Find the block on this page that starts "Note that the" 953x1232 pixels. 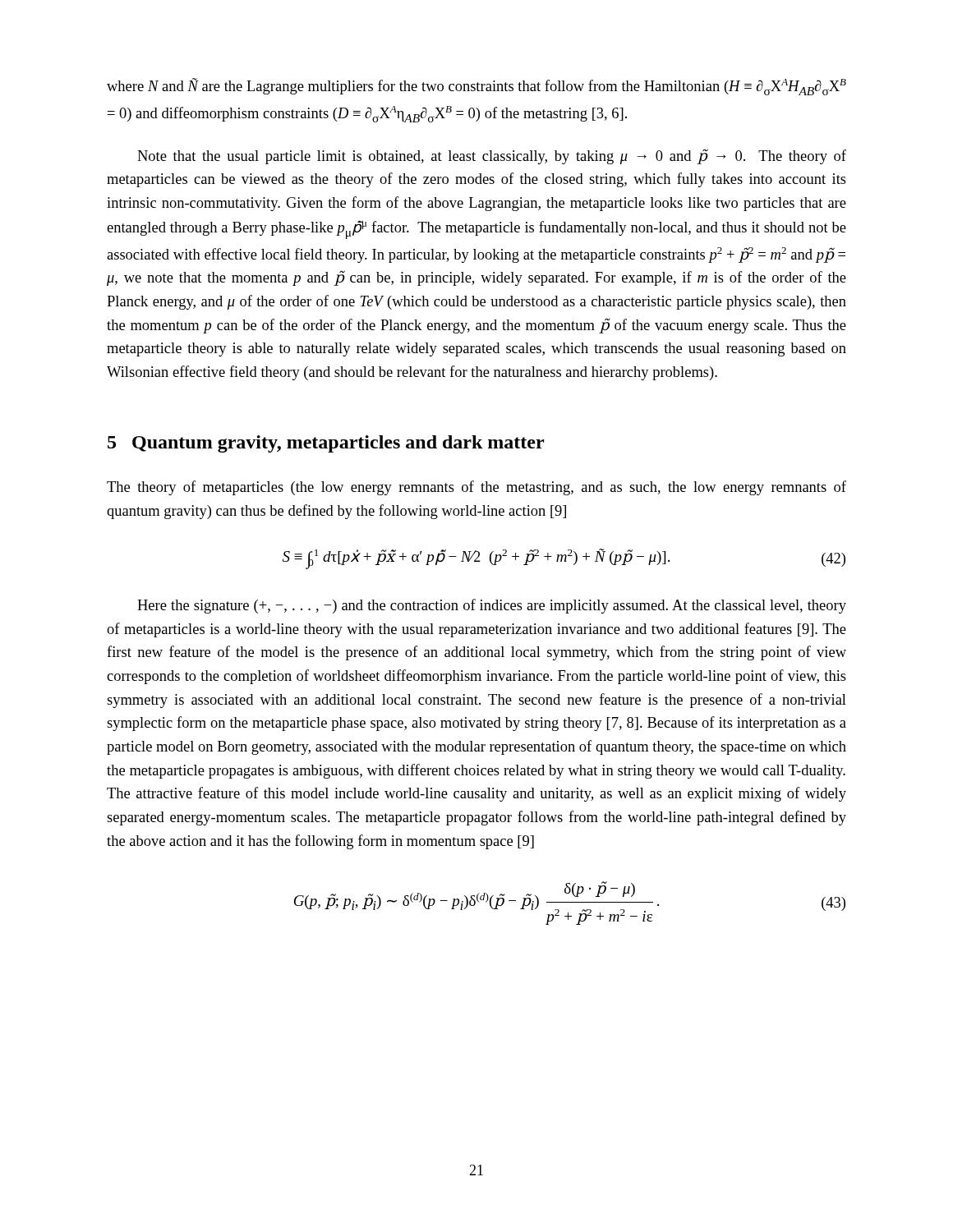tap(476, 264)
